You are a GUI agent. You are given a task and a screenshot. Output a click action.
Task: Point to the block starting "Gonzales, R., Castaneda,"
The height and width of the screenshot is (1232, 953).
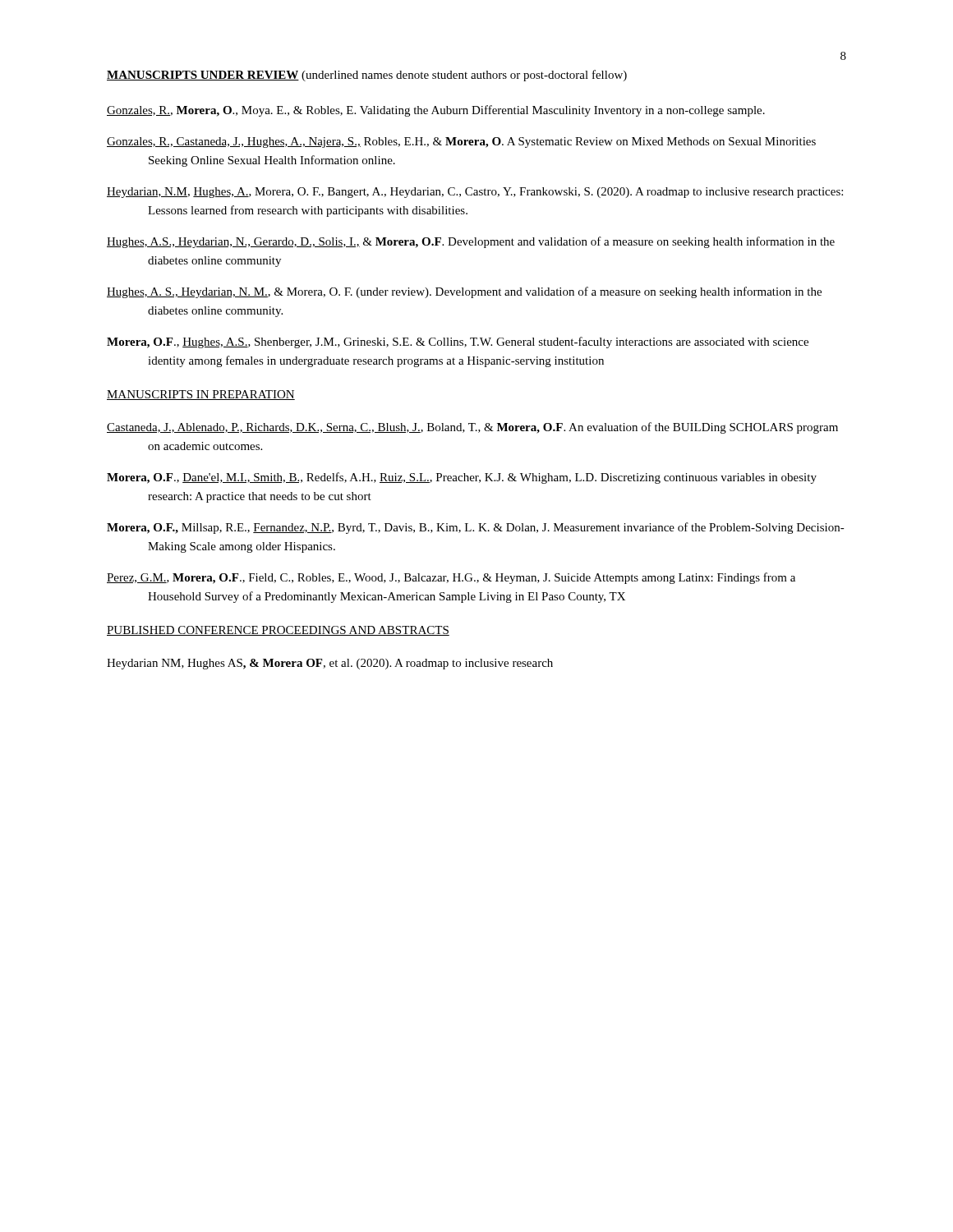(x=476, y=151)
